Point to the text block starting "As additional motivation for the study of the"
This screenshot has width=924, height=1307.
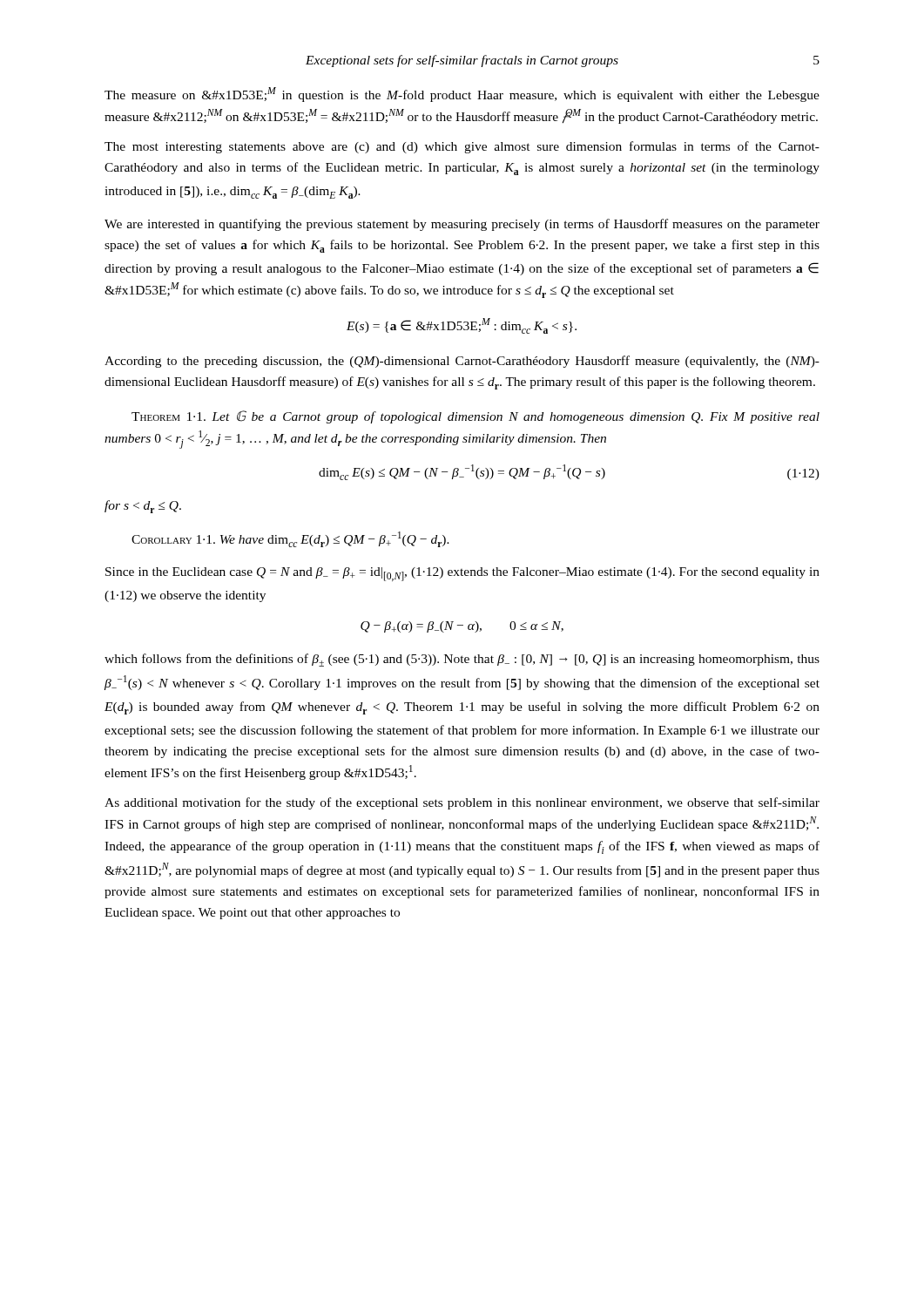462,858
